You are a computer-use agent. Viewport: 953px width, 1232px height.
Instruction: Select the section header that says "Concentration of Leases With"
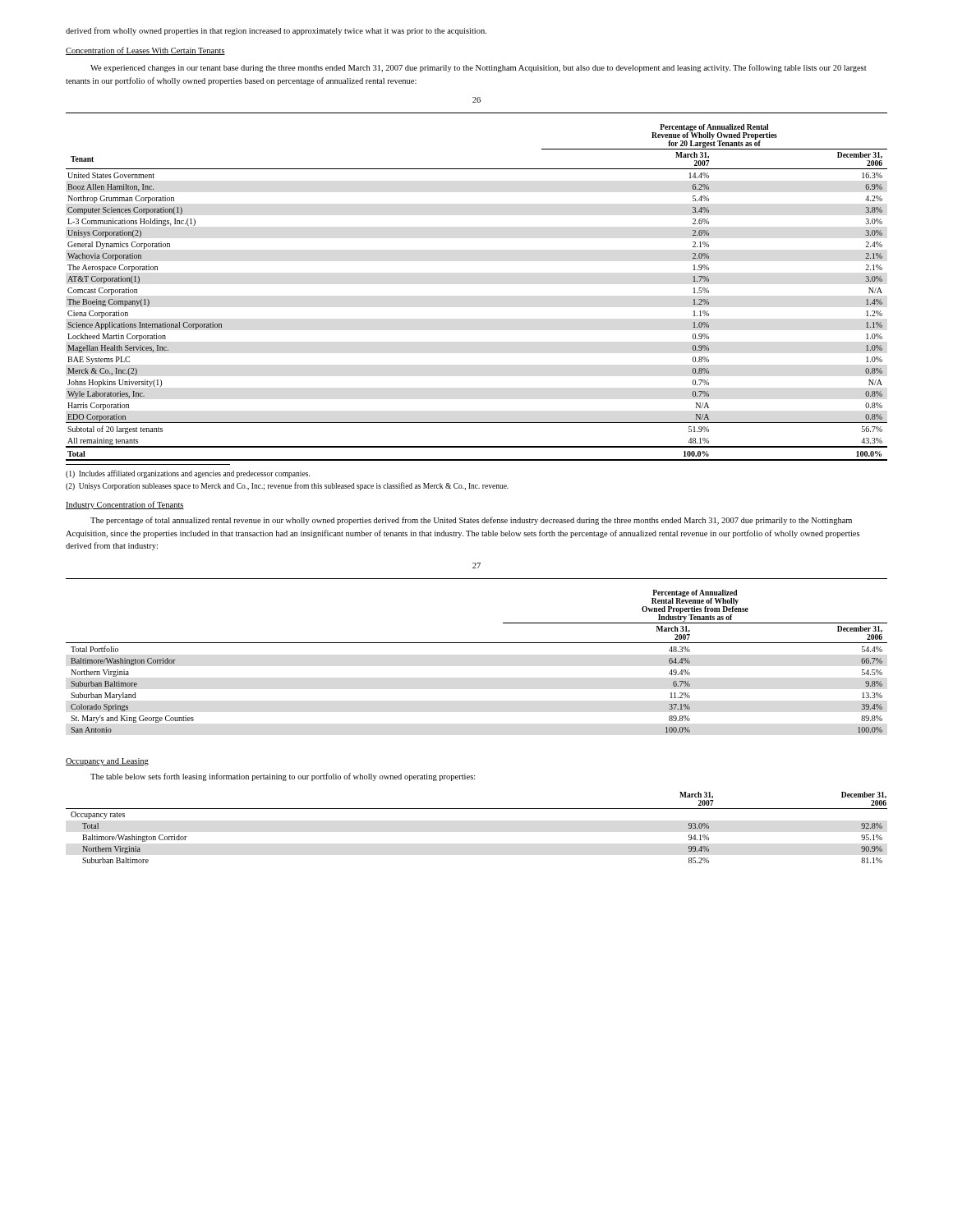[x=145, y=50]
